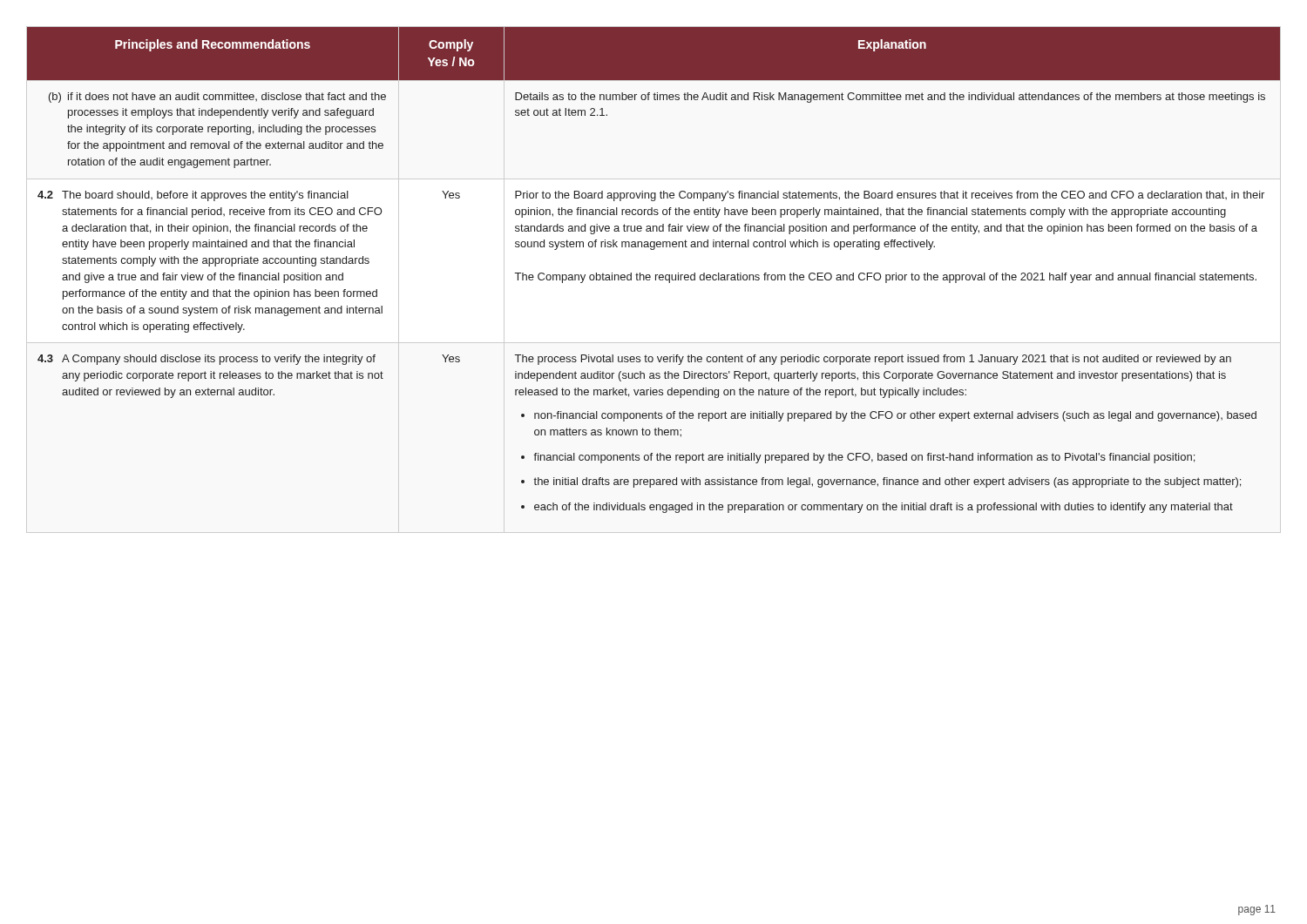Find "ComplyYes / No" on this page

[451, 53]
